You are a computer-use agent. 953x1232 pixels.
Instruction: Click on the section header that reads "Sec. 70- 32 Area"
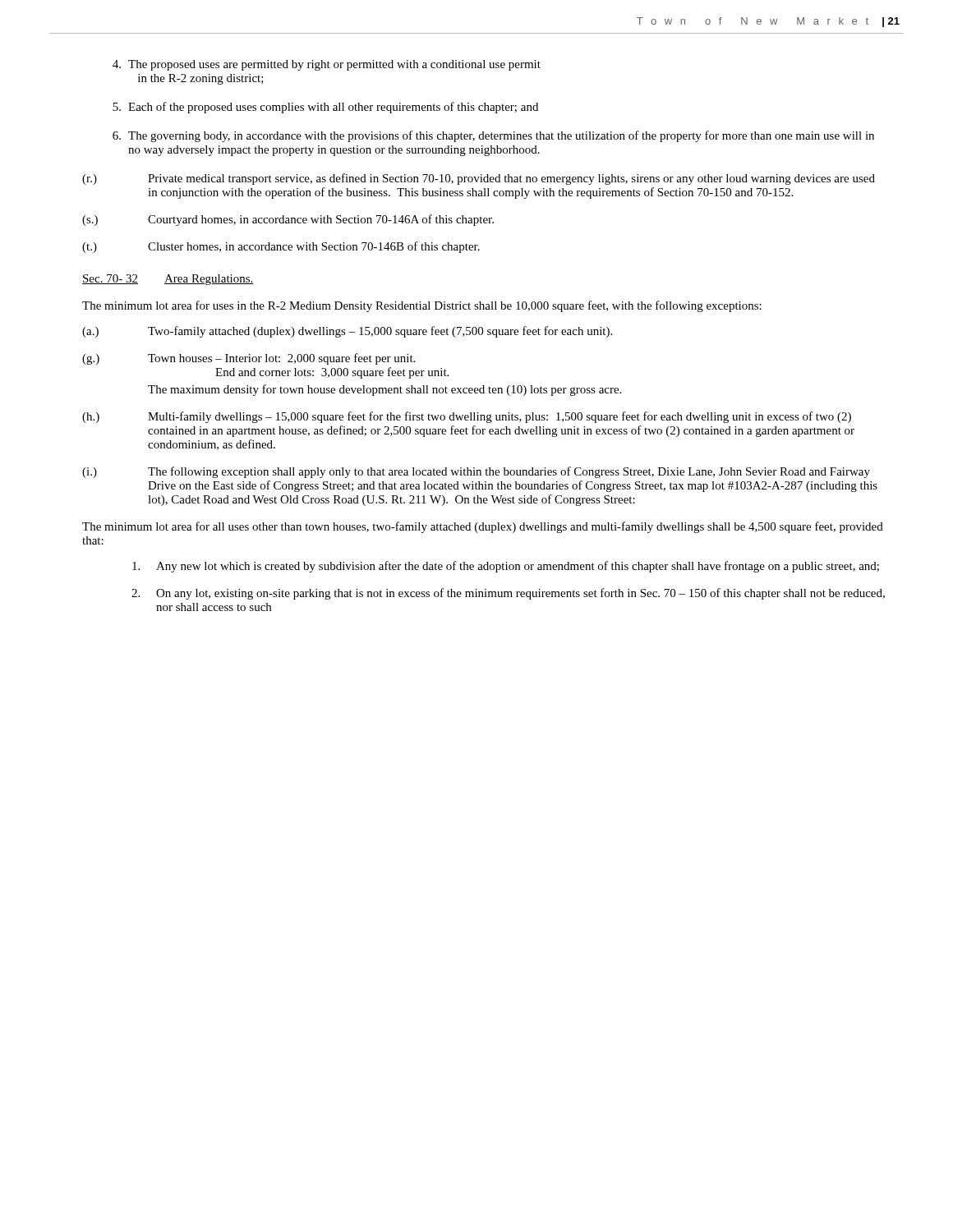click(168, 279)
